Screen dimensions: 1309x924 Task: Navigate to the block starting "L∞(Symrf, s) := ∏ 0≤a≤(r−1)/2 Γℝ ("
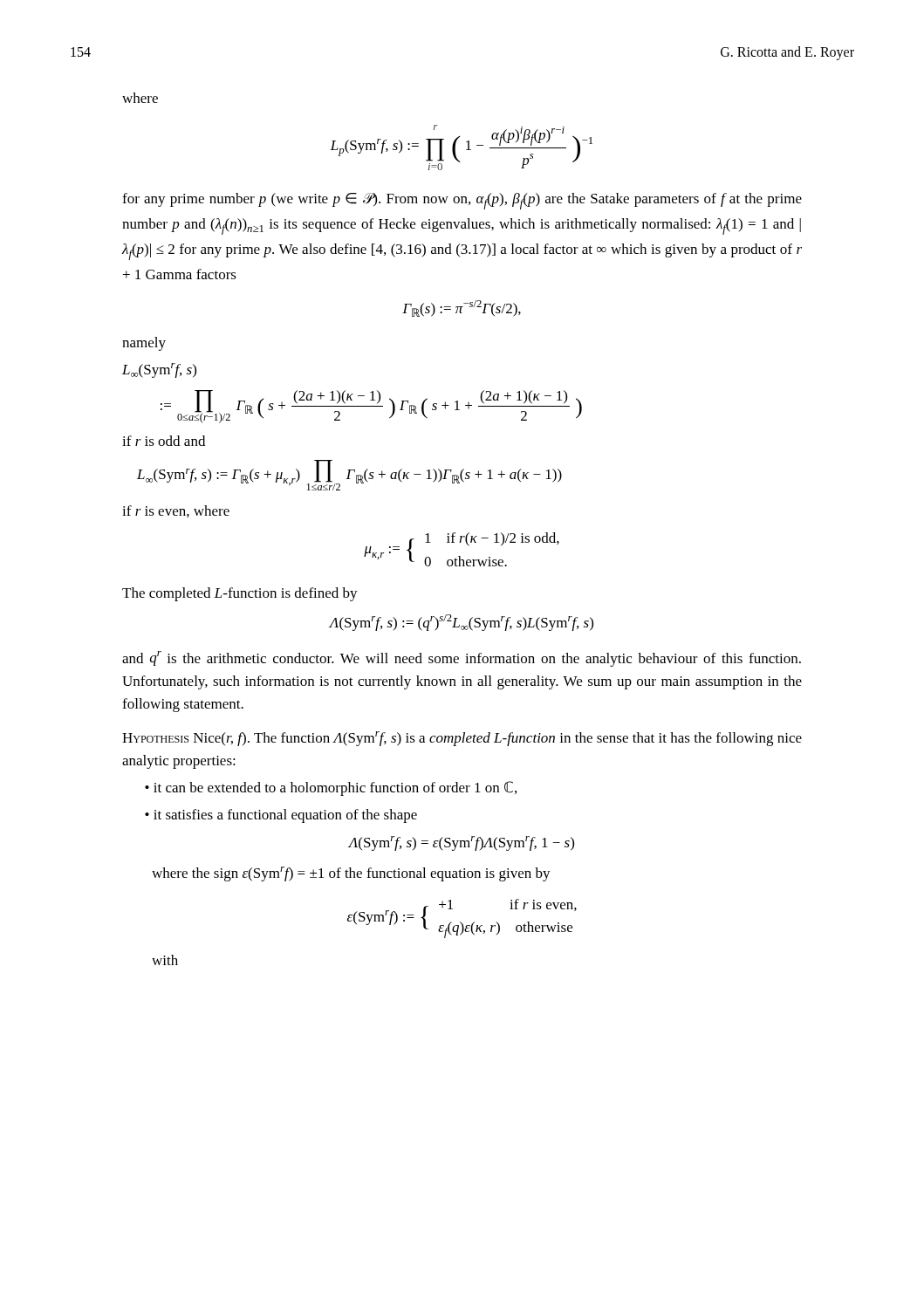pyautogui.click(x=462, y=392)
